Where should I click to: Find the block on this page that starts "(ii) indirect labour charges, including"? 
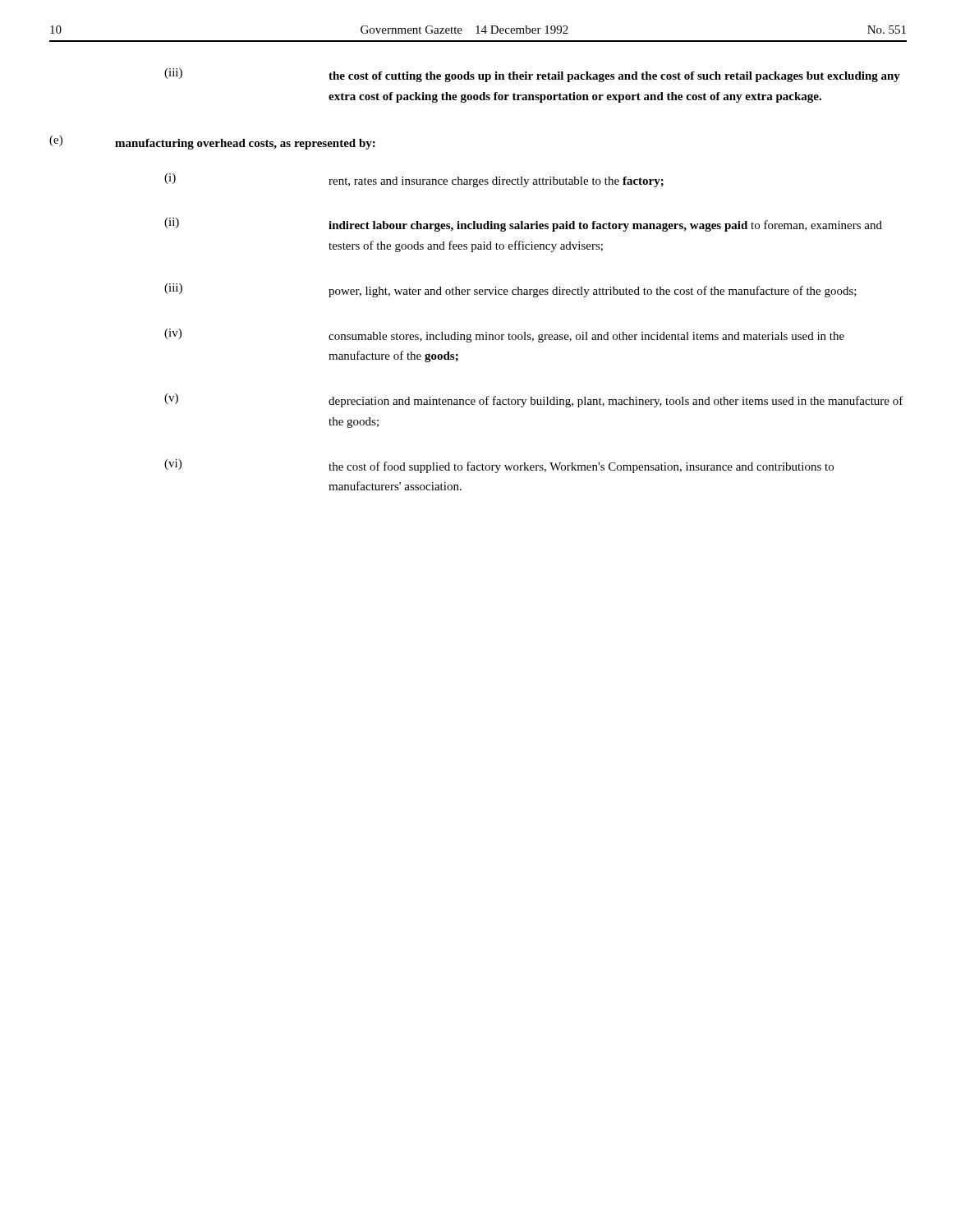pos(478,236)
